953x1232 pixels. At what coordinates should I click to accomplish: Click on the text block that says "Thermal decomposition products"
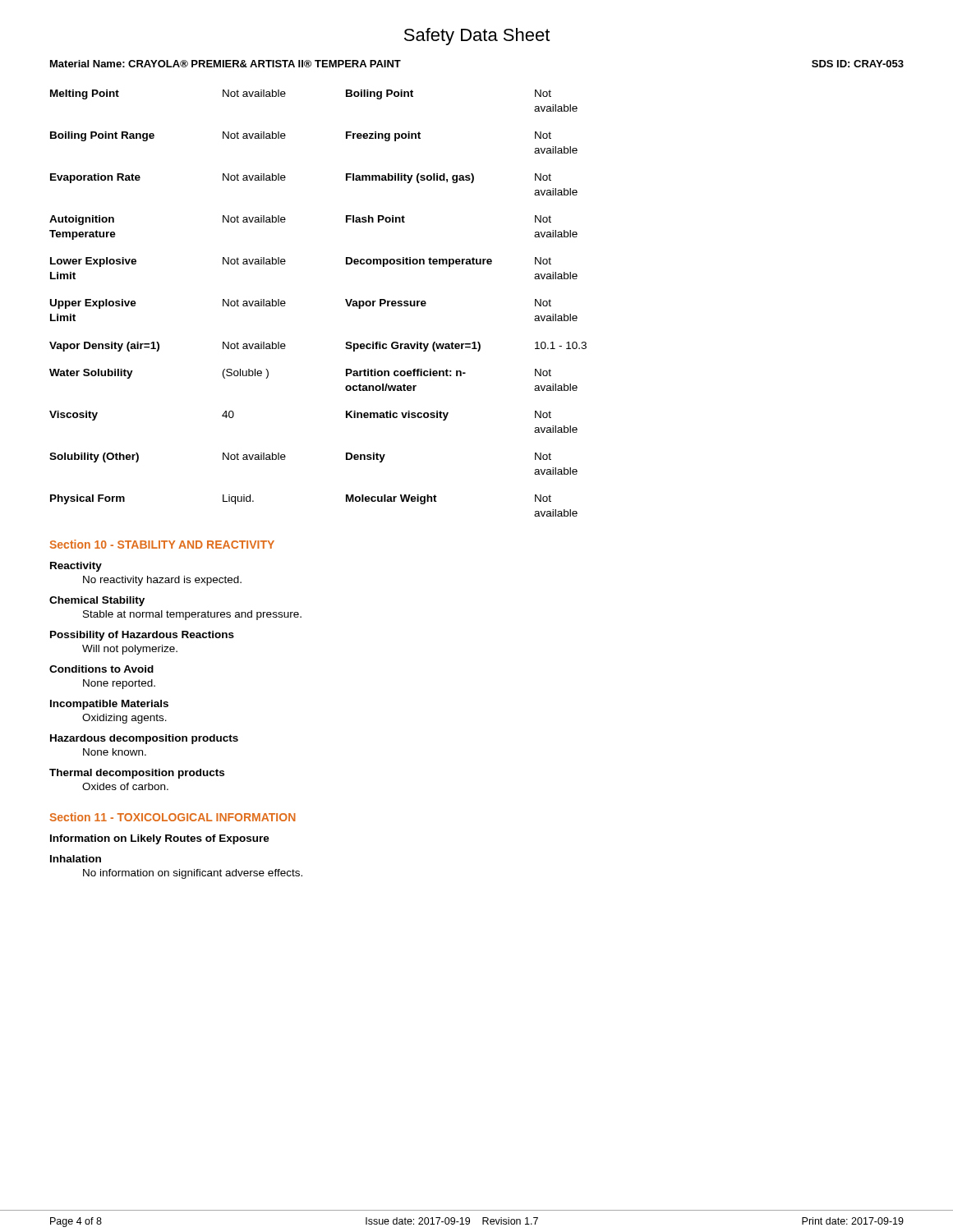137,774
